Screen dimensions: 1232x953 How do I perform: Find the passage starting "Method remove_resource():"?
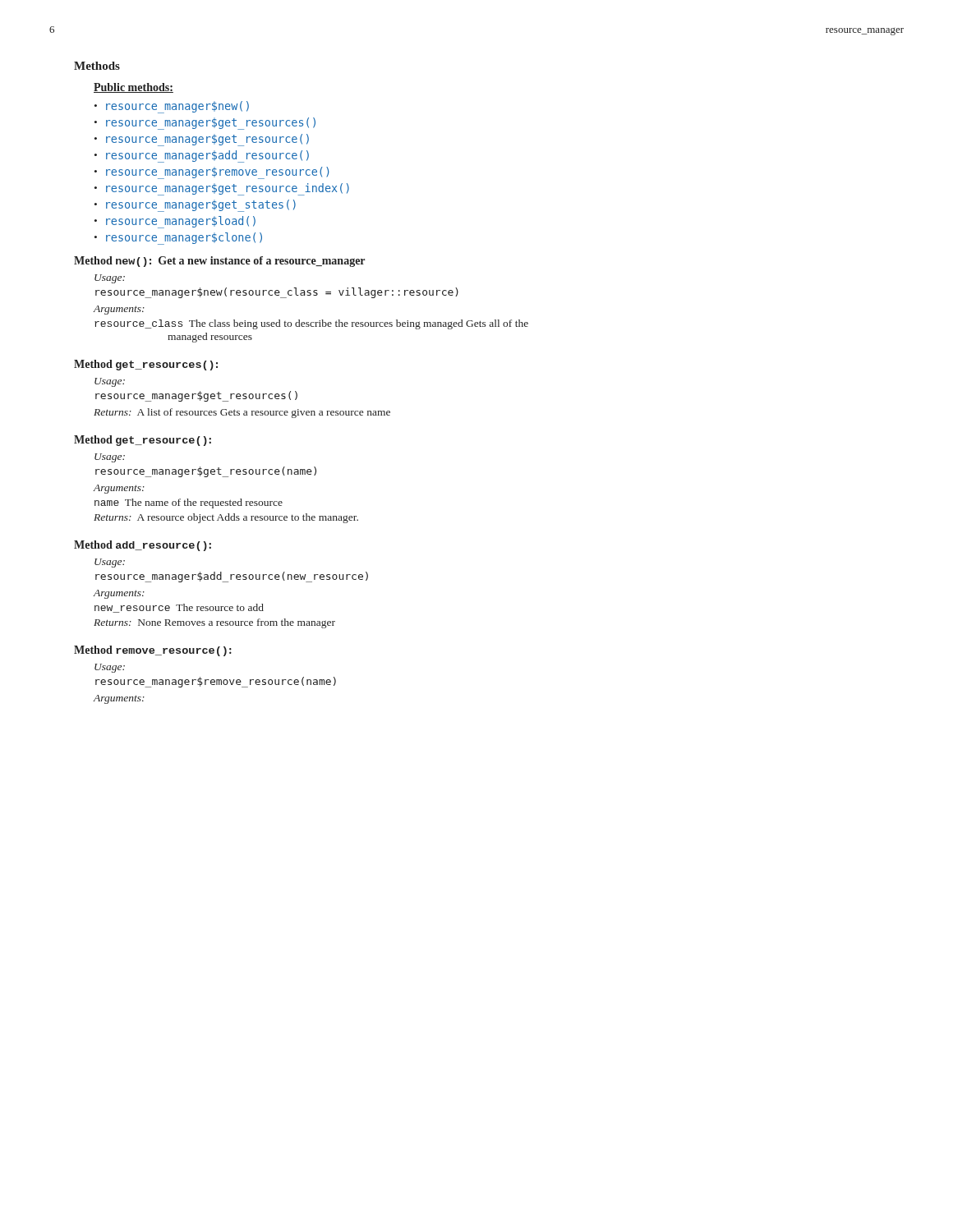[153, 650]
